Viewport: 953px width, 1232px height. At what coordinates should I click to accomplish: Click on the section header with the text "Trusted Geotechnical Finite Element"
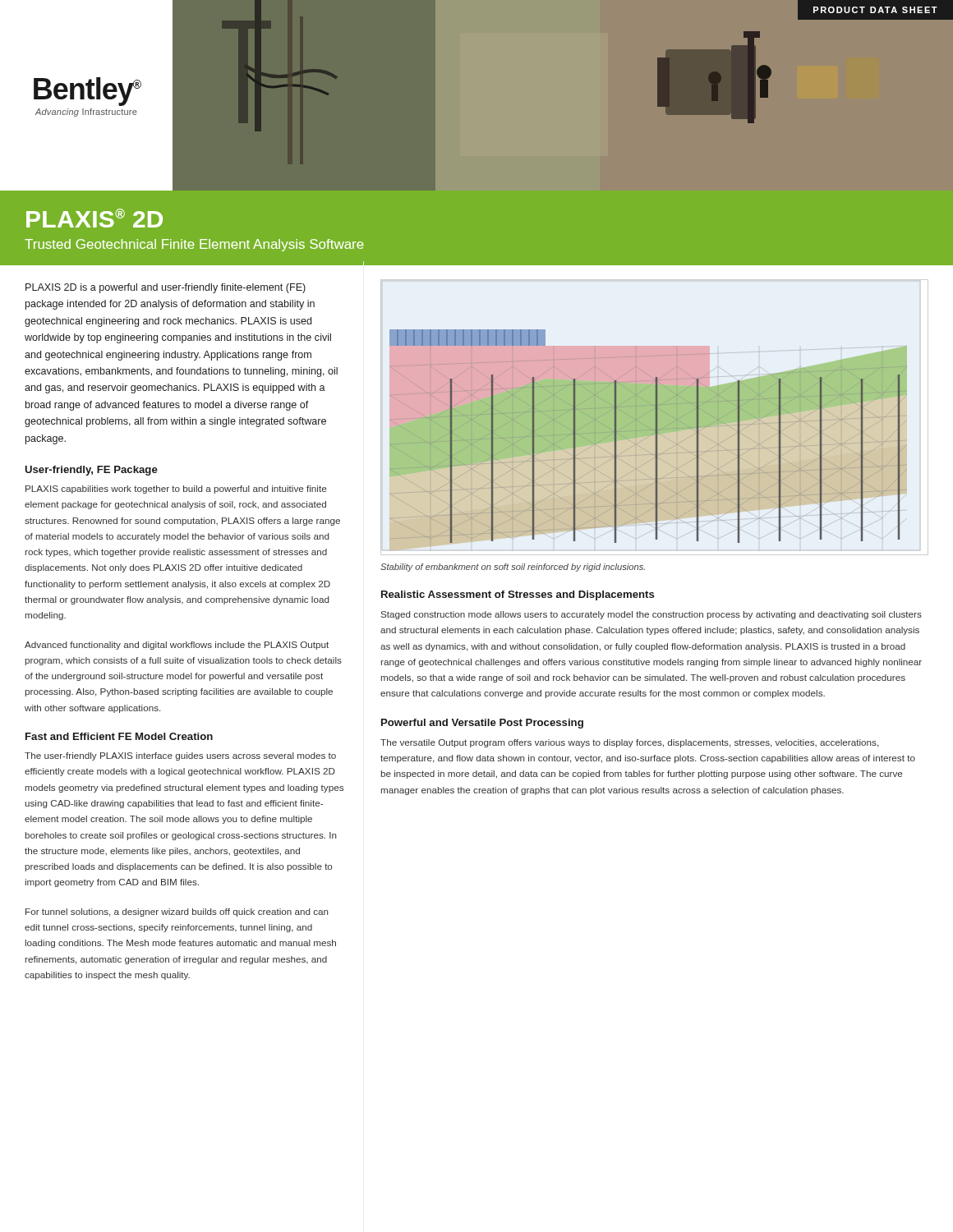point(194,244)
